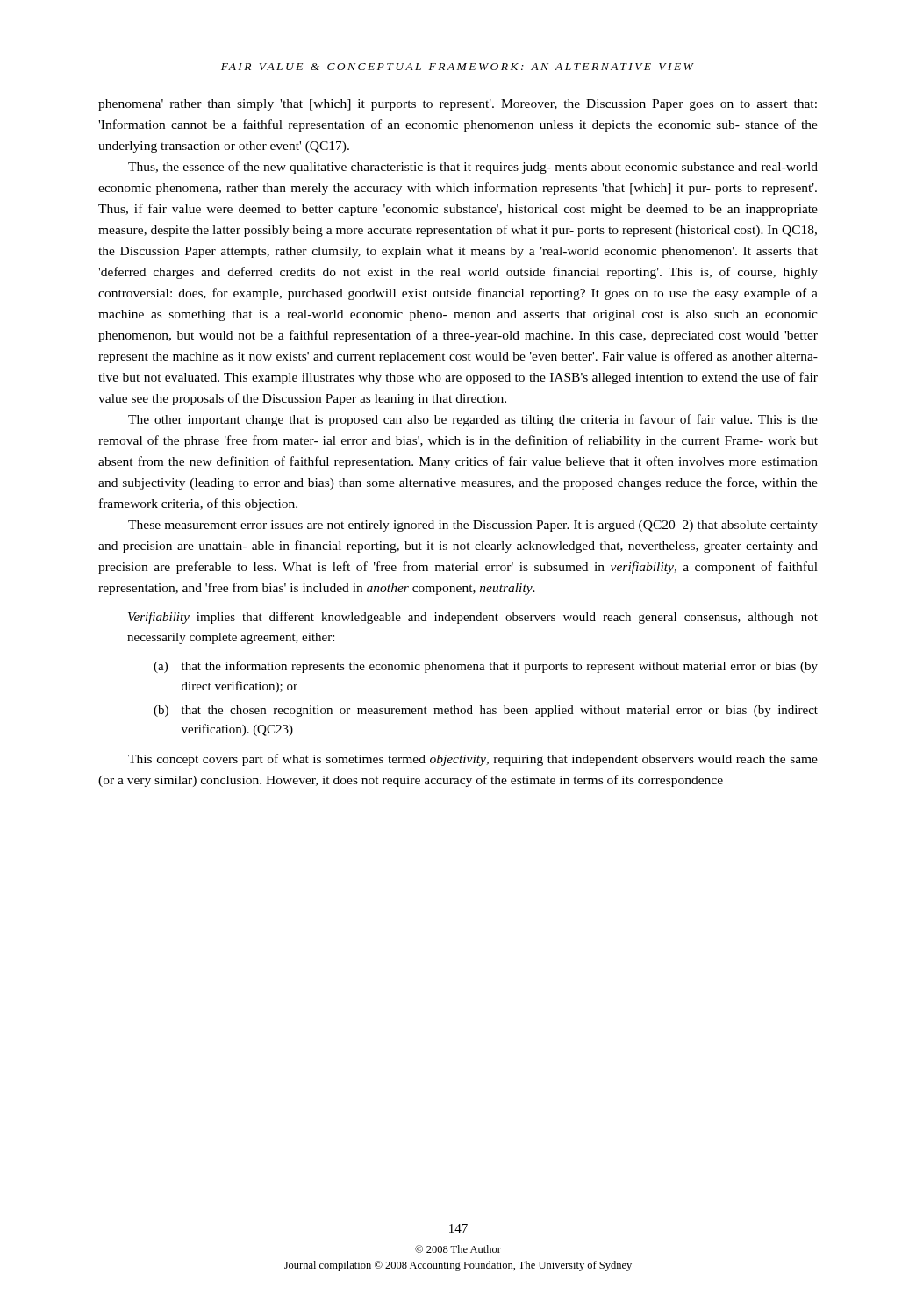Where is the passage that starts "(b) that the chosen recognition or measurement method"?

tap(486, 720)
